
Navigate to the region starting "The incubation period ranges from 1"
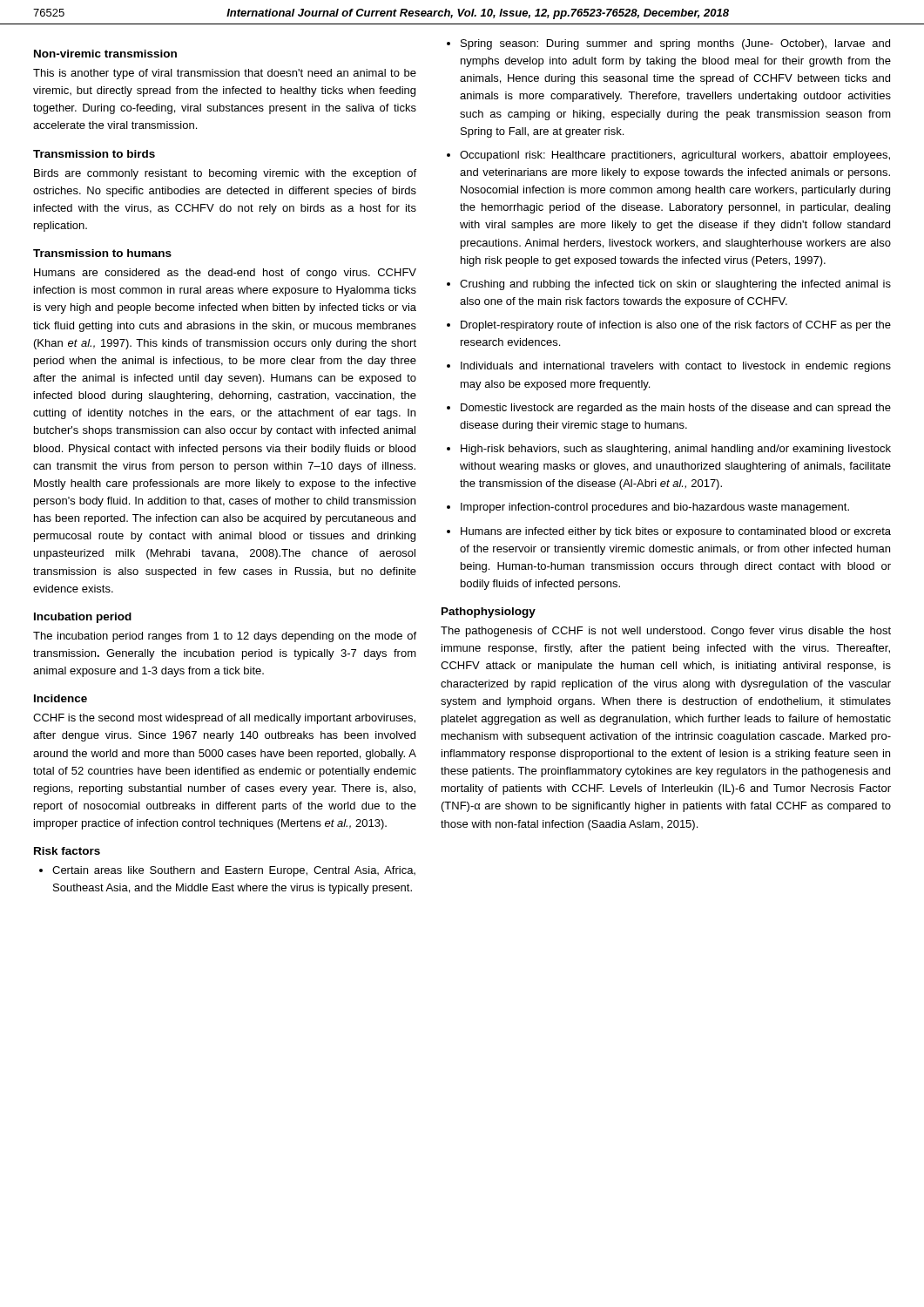(x=225, y=653)
